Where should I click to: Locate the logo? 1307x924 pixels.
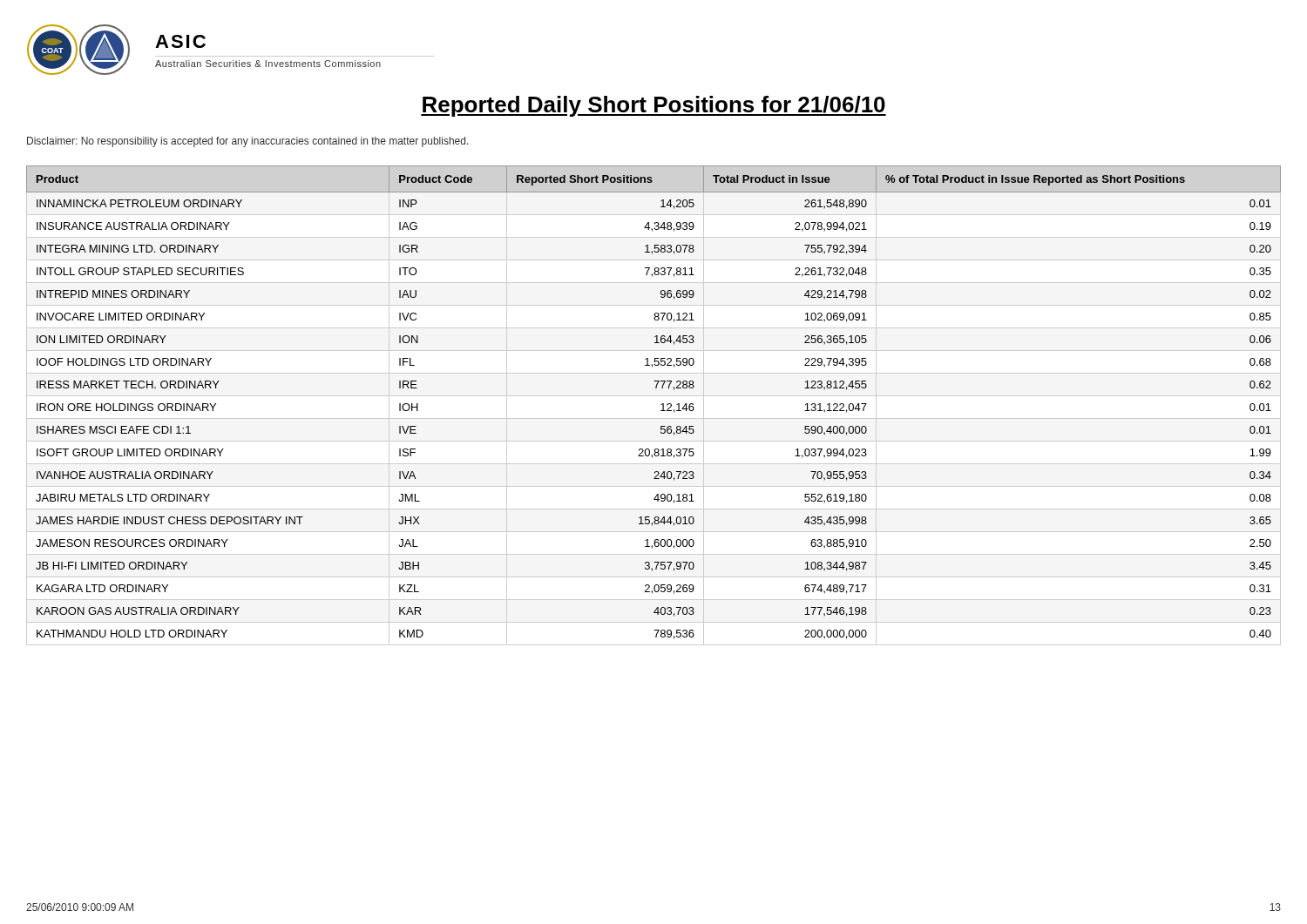230,50
